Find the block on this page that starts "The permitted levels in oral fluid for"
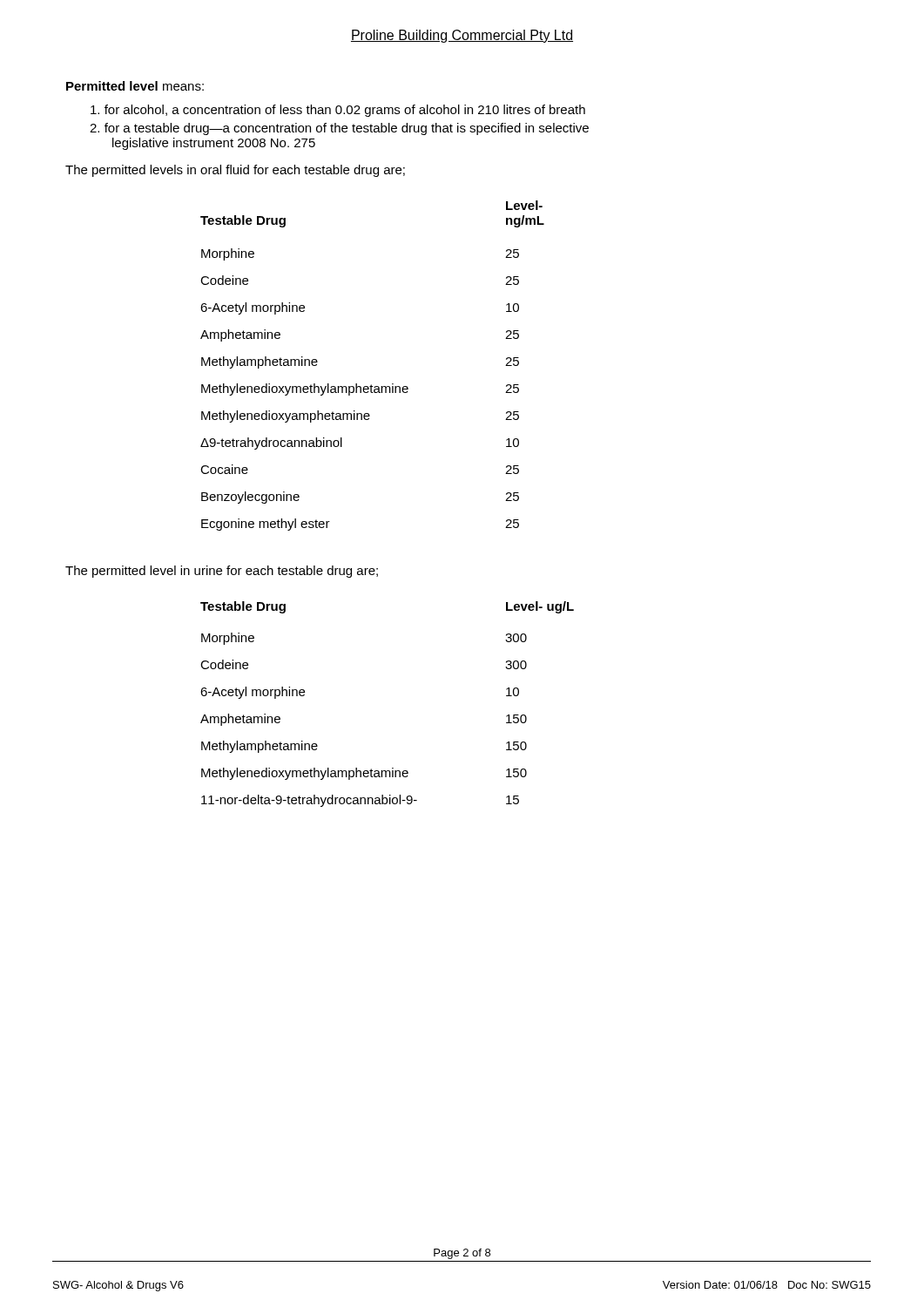924x1307 pixels. coord(236,169)
